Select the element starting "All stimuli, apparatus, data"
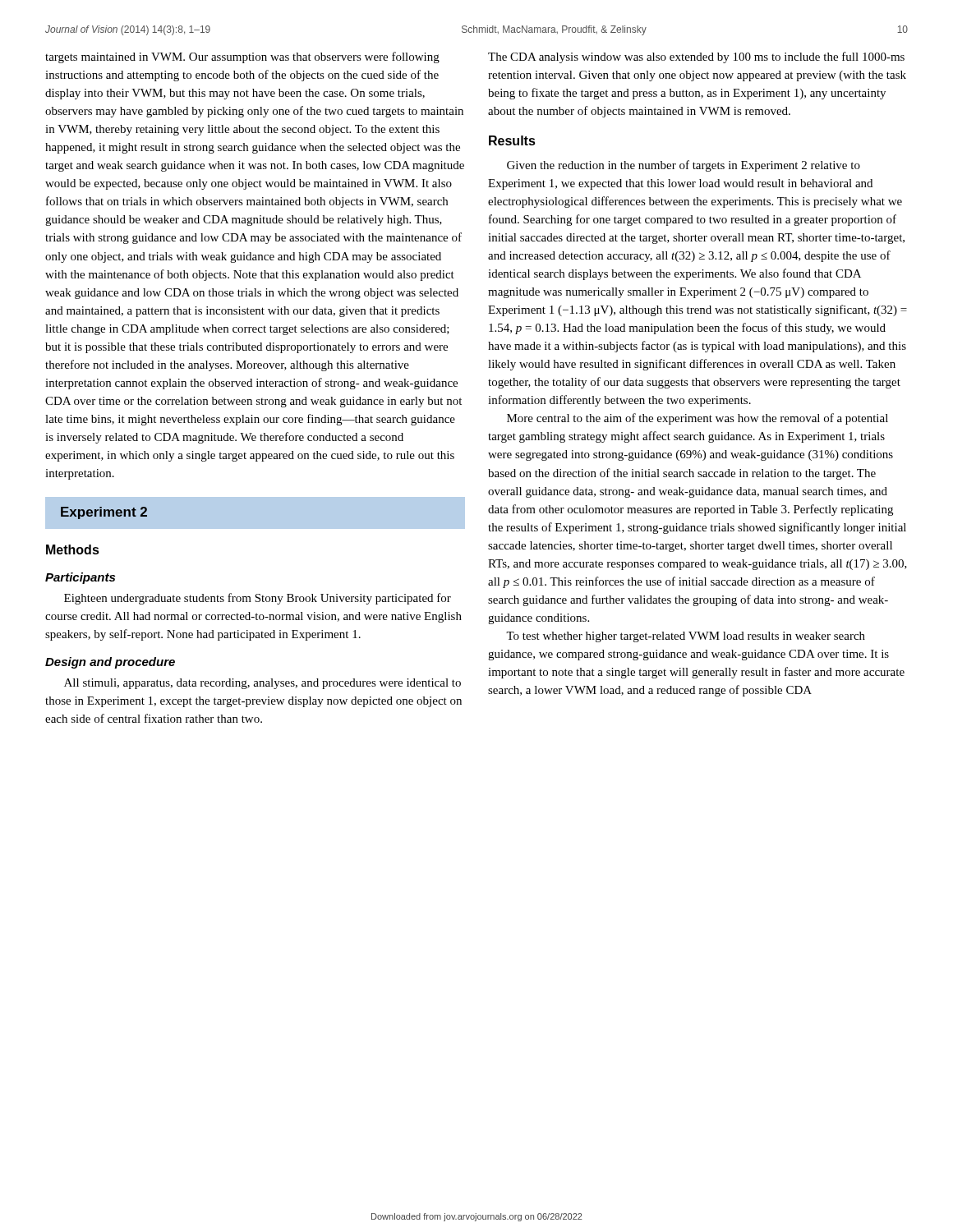Screen dimensions: 1232x953 coord(255,701)
